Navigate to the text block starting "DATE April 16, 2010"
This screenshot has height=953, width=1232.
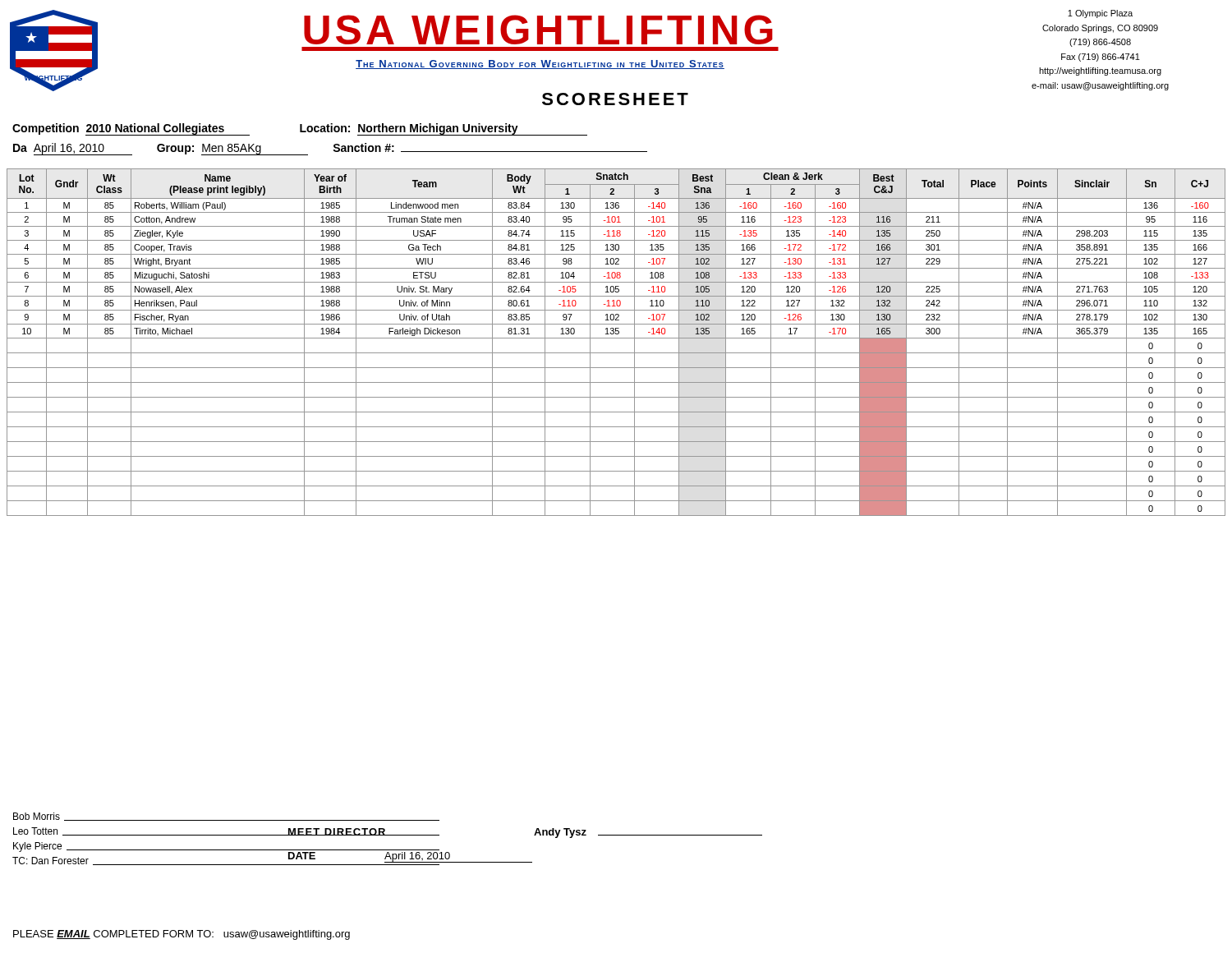[x=410, y=856]
